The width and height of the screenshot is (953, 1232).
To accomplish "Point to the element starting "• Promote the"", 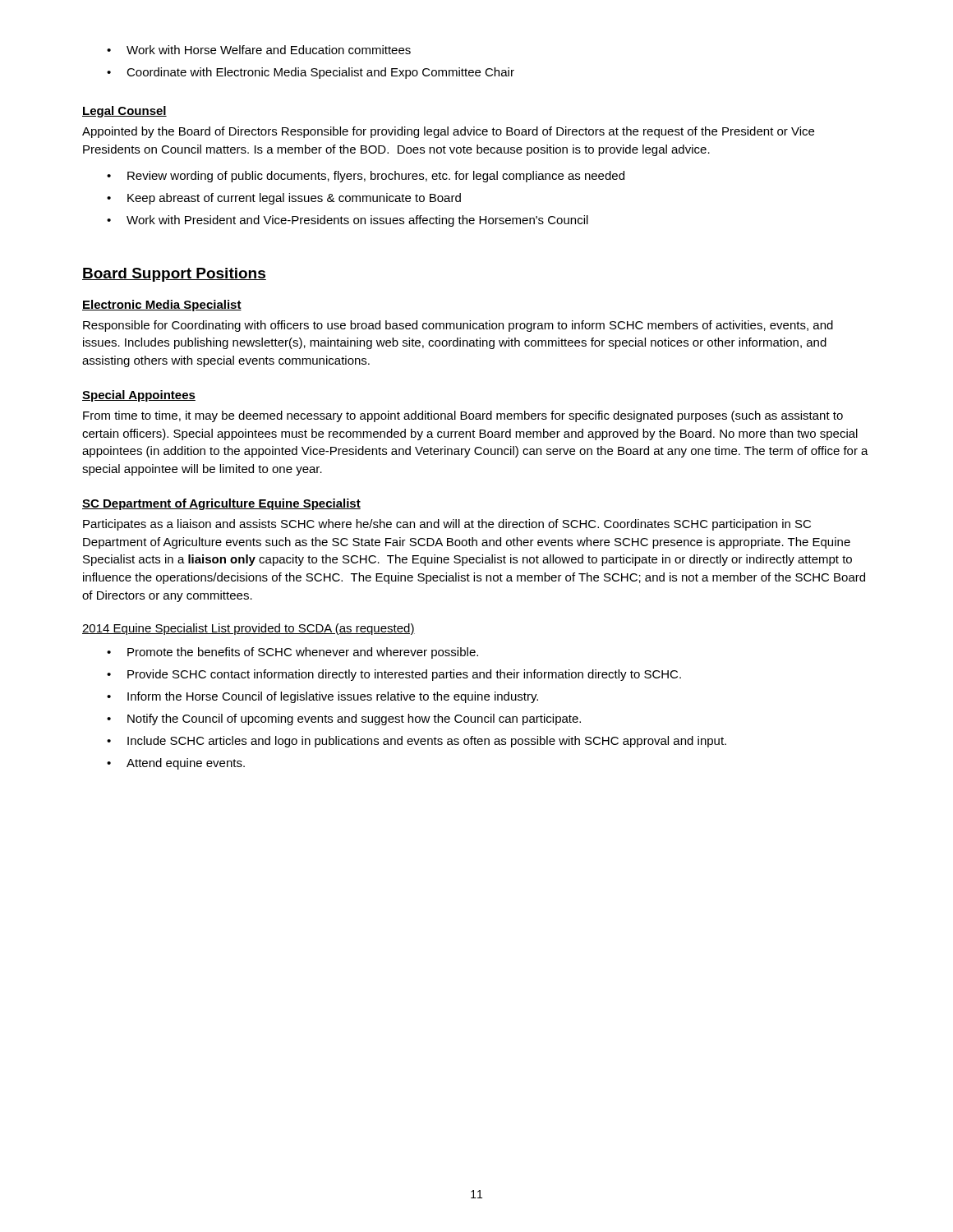I will pos(489,652).
